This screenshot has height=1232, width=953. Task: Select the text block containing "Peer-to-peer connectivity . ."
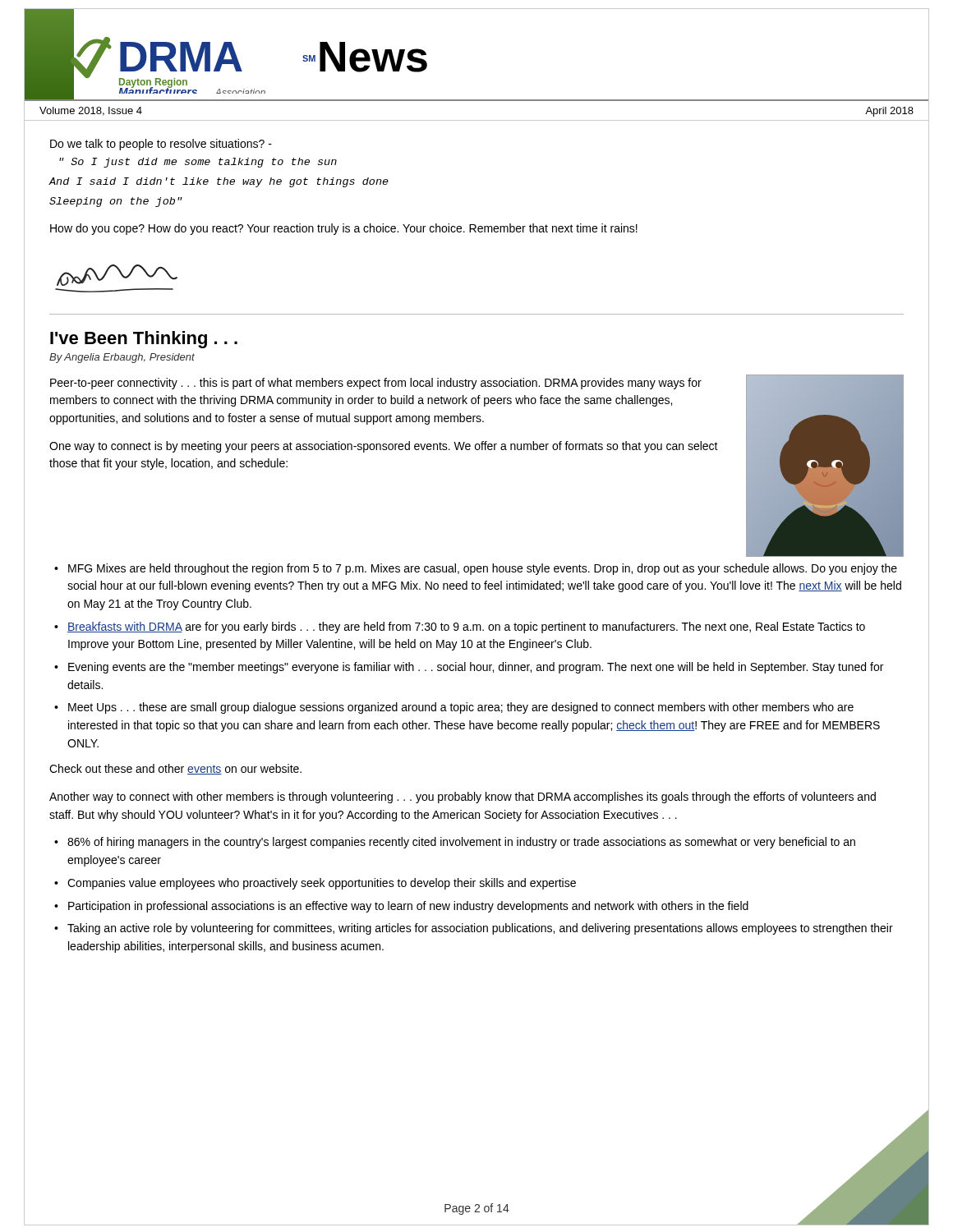point(375,400)
